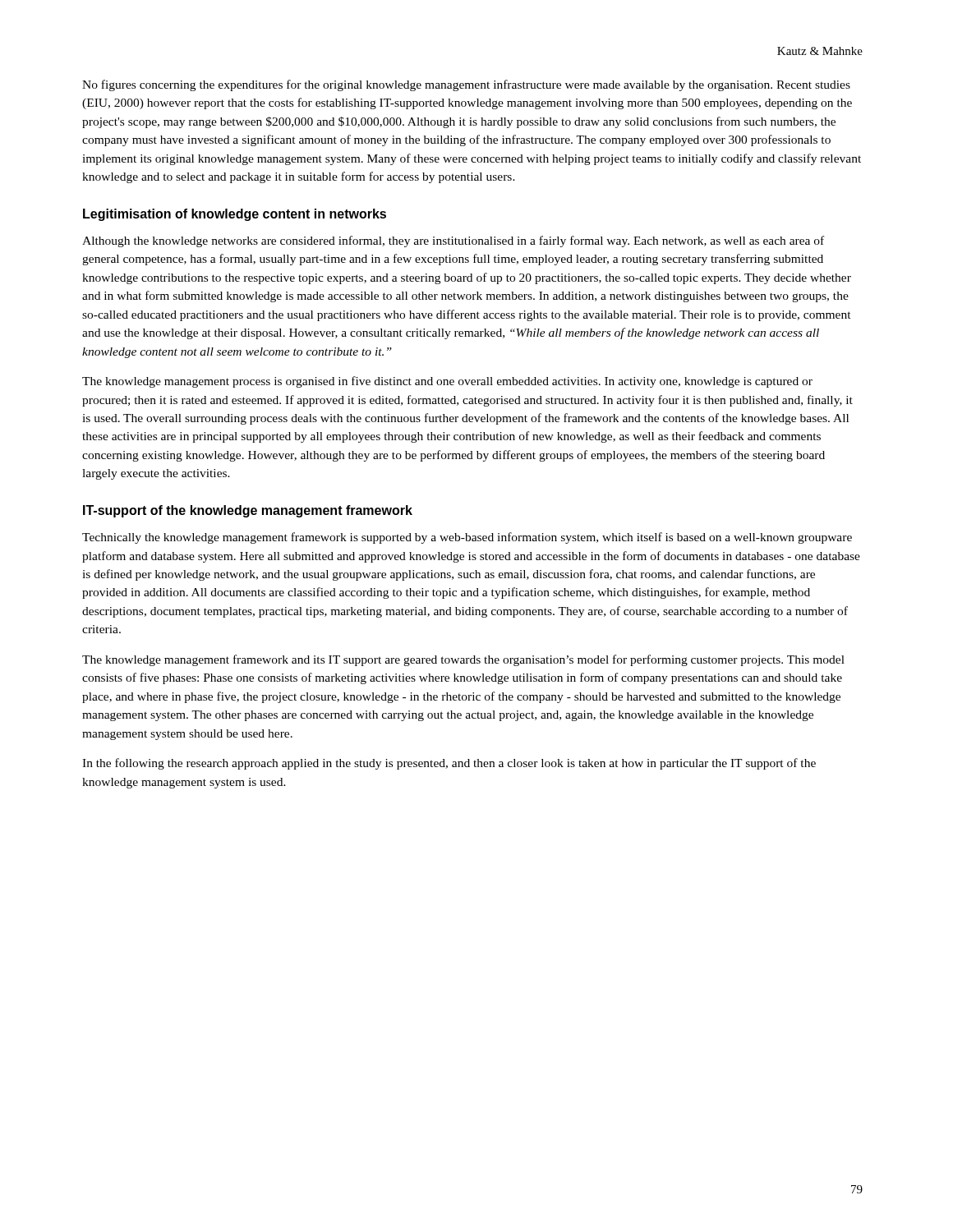Point to the block beginning "The knowledge management framework and its IT support"

coord(463,696)
